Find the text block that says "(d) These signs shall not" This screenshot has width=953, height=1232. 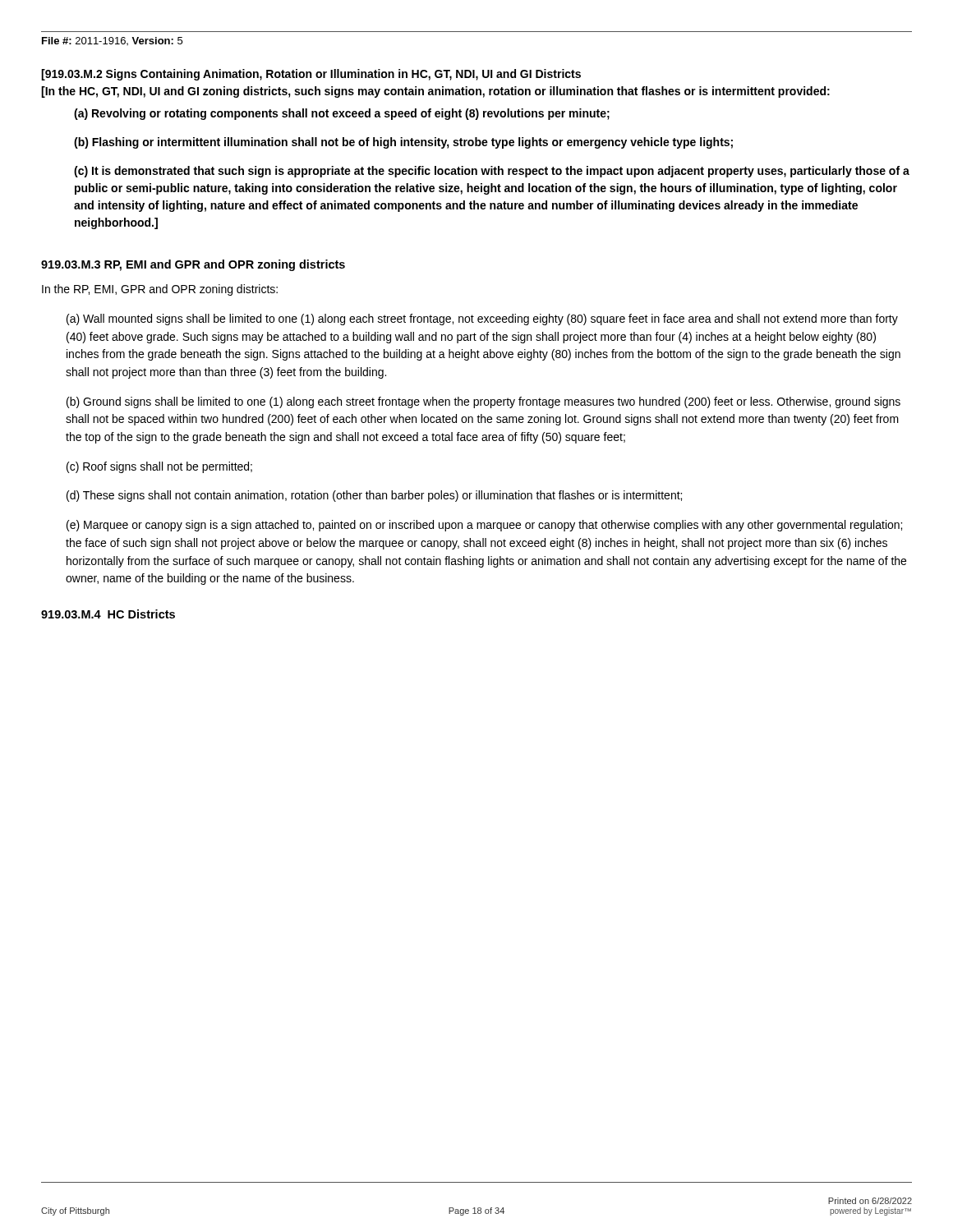pos(374,496)
